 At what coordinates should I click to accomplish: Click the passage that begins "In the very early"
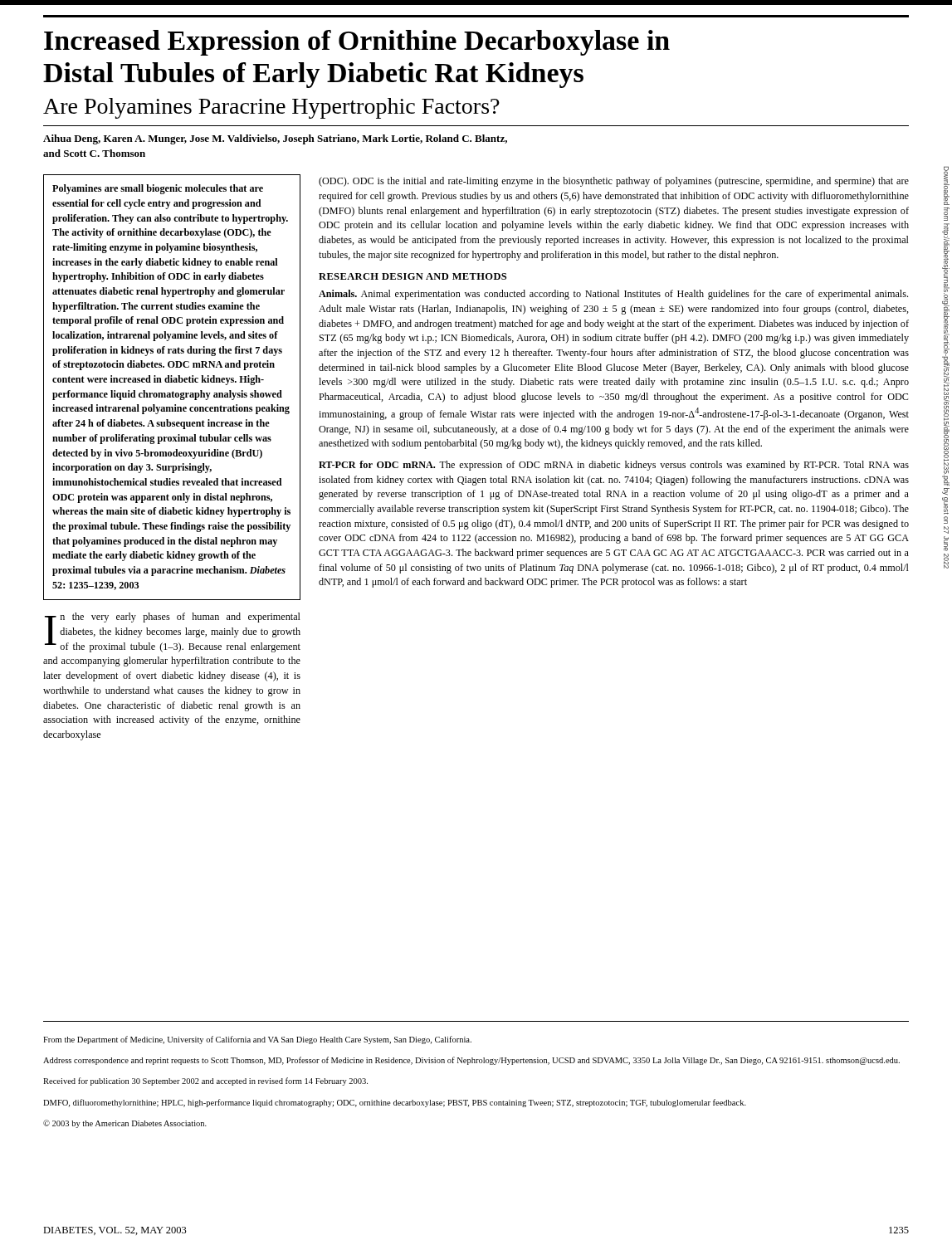click(x=172, y=676)
